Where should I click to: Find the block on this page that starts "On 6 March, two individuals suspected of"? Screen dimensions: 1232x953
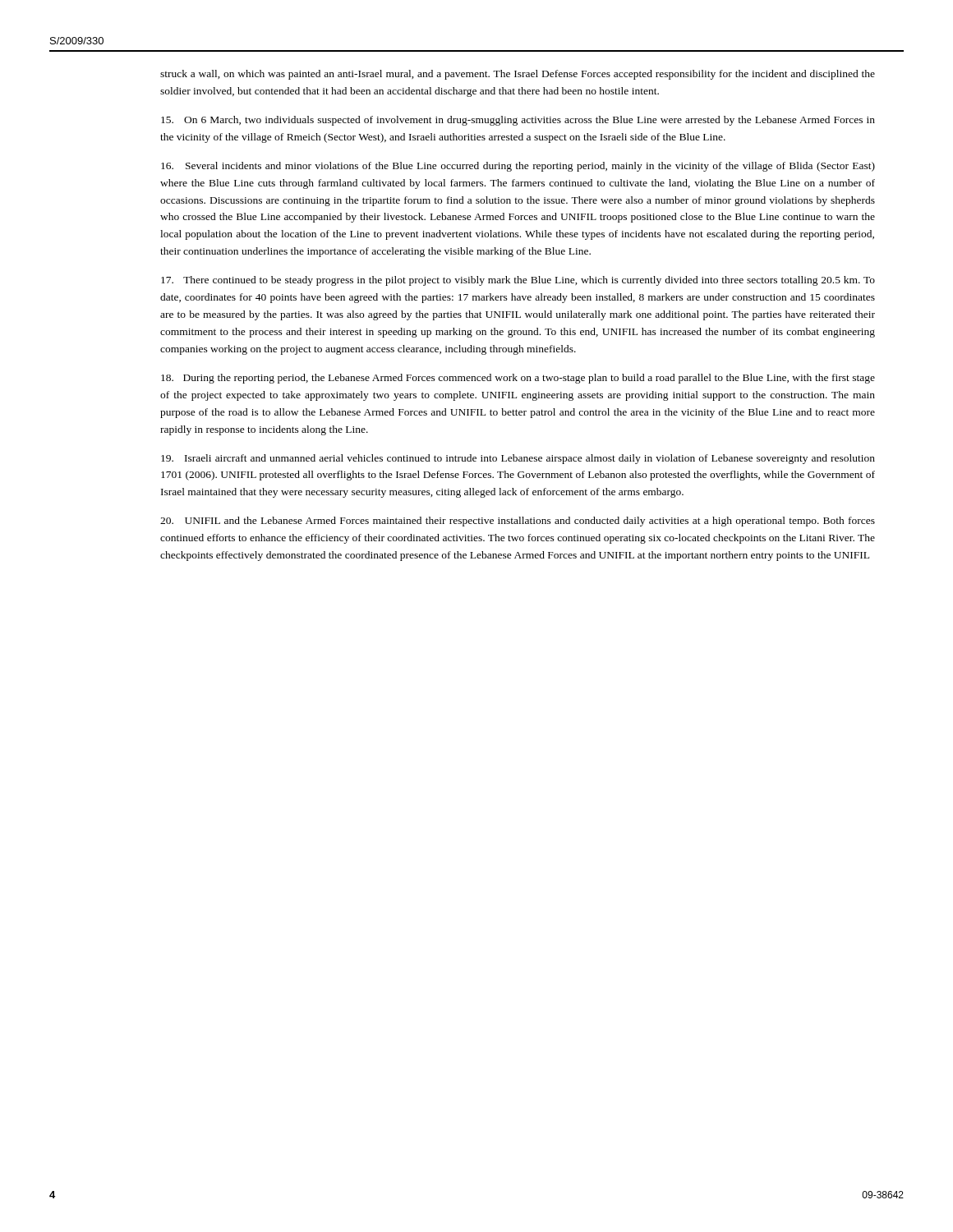[x=518, y=128]
